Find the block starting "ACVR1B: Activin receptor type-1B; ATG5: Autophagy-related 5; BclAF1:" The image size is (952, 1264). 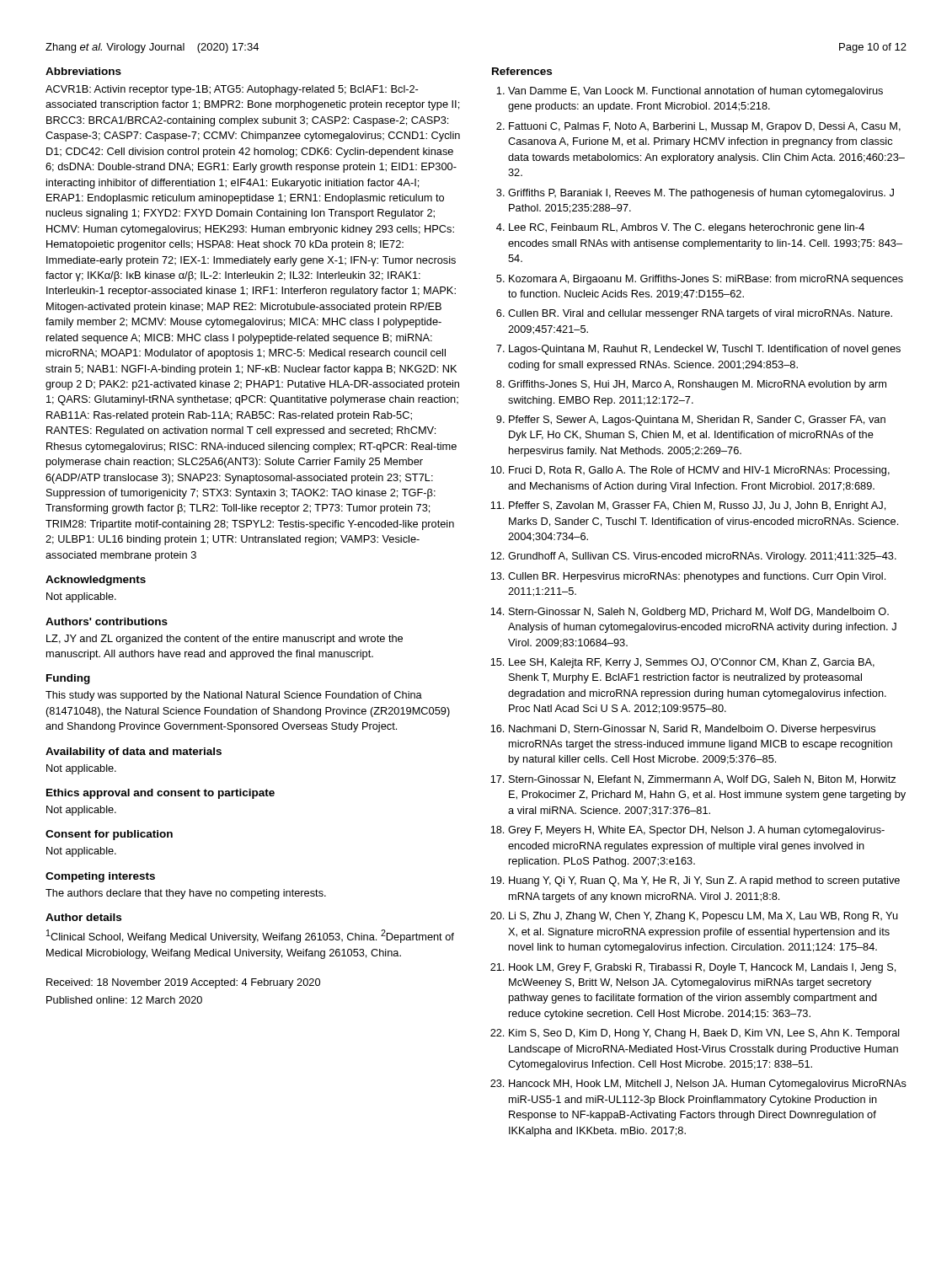(253, 322)
